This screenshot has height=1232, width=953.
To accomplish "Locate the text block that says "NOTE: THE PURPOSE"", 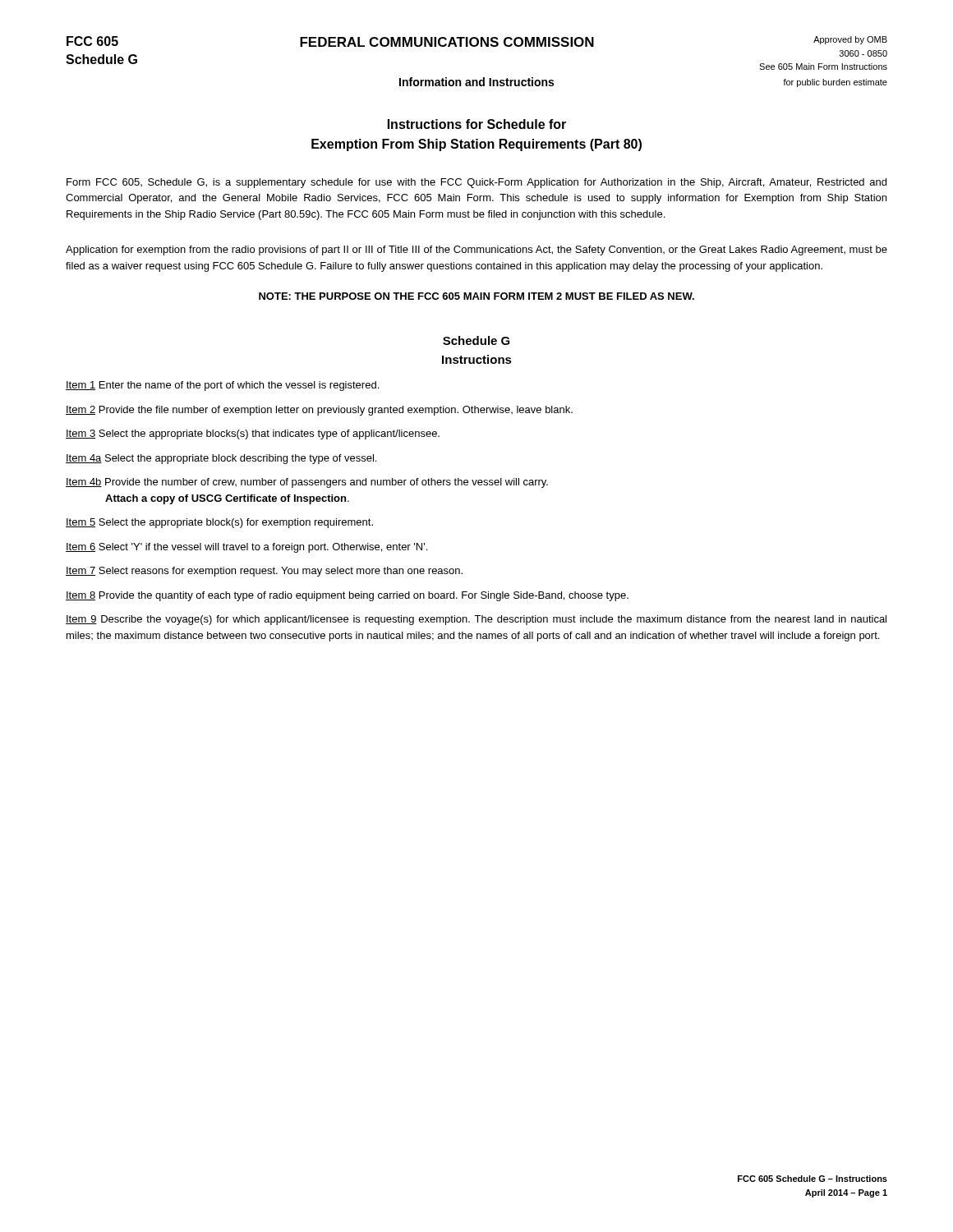I will [476, 296].
